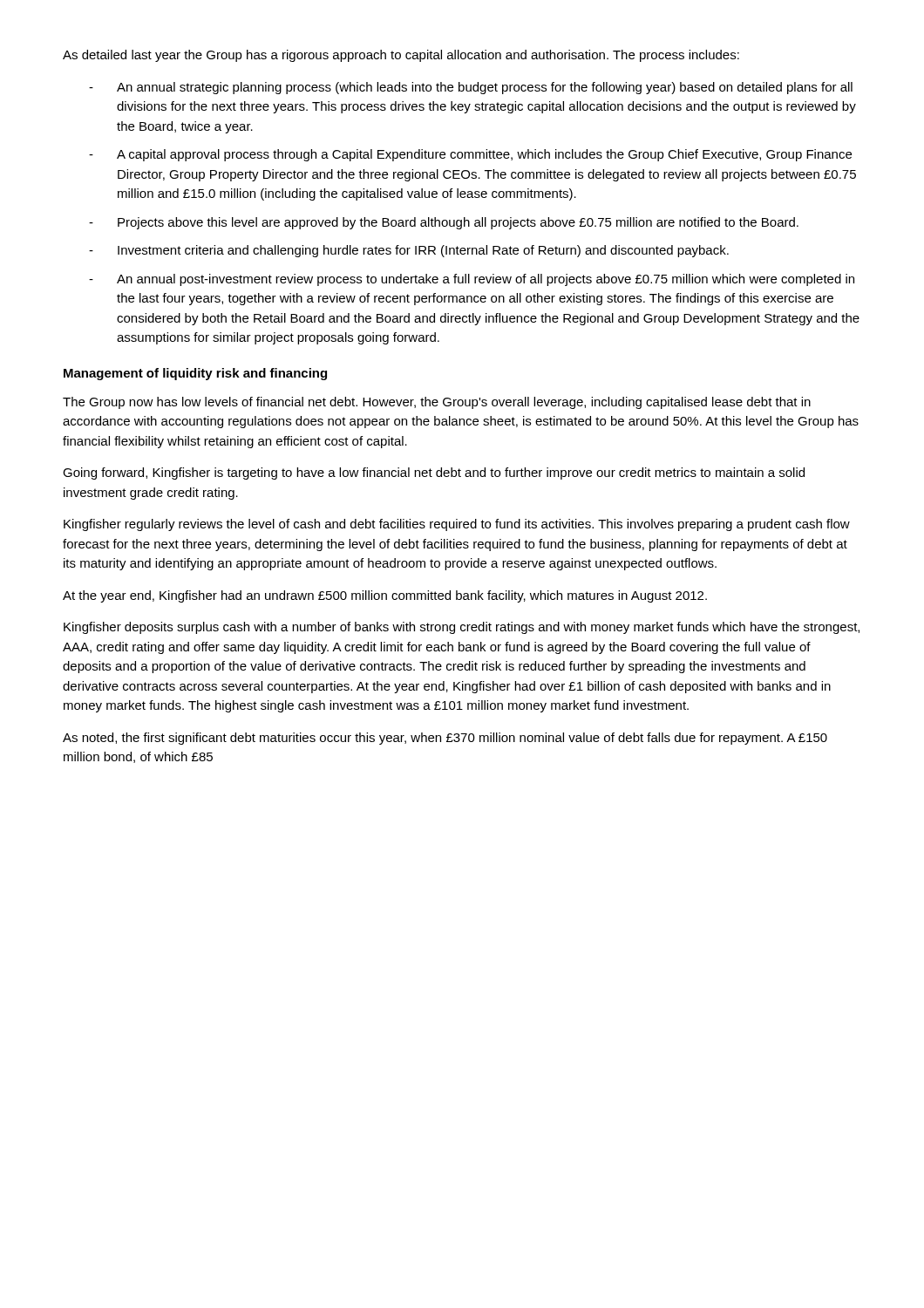Viewport: 924px width, 1308px height.
Task: Point to the block beginning "At the year end, Kingfisher had"
Action: (x=385, y=595)
